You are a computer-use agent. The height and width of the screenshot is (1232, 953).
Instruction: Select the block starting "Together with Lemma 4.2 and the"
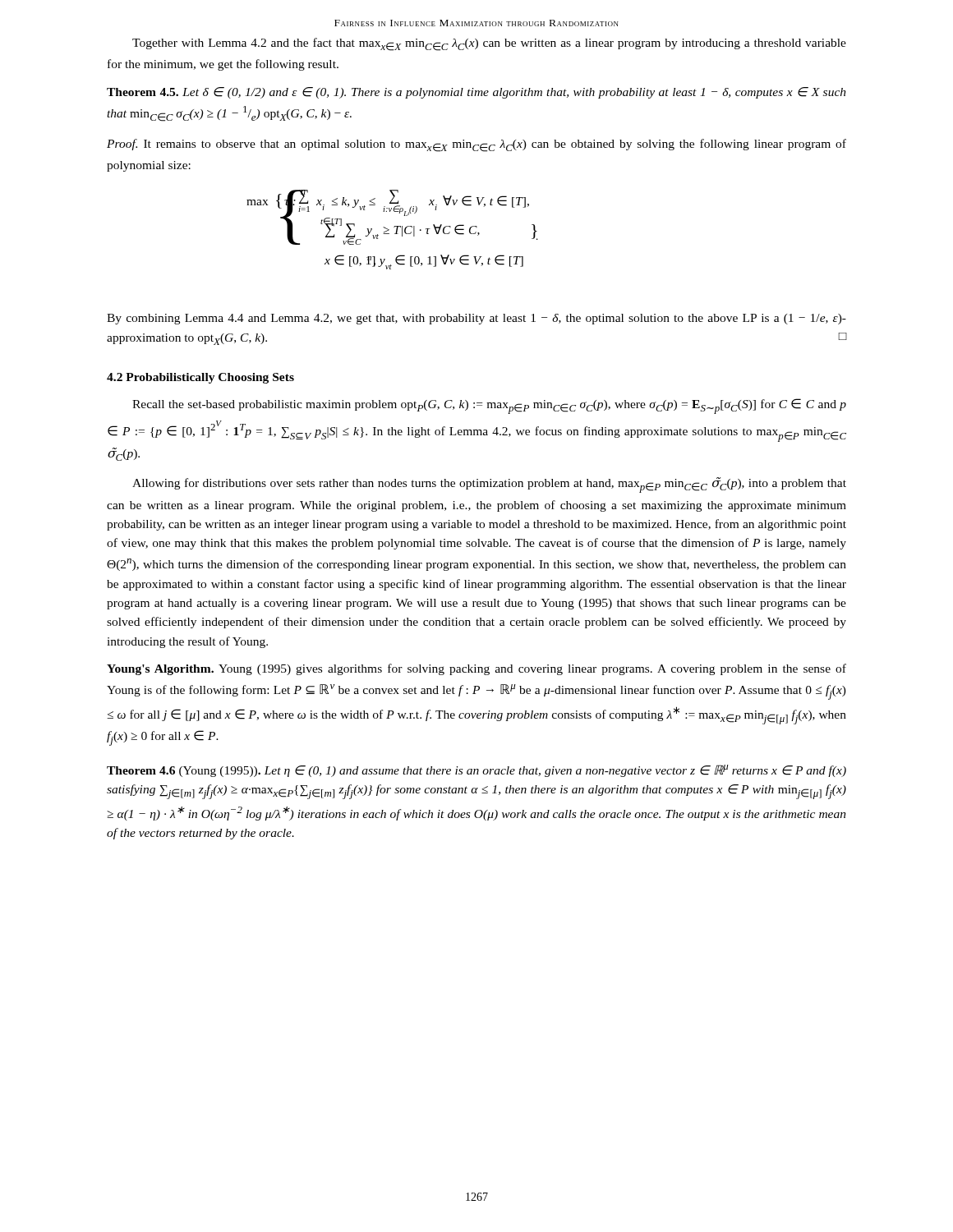click(476, 53)
